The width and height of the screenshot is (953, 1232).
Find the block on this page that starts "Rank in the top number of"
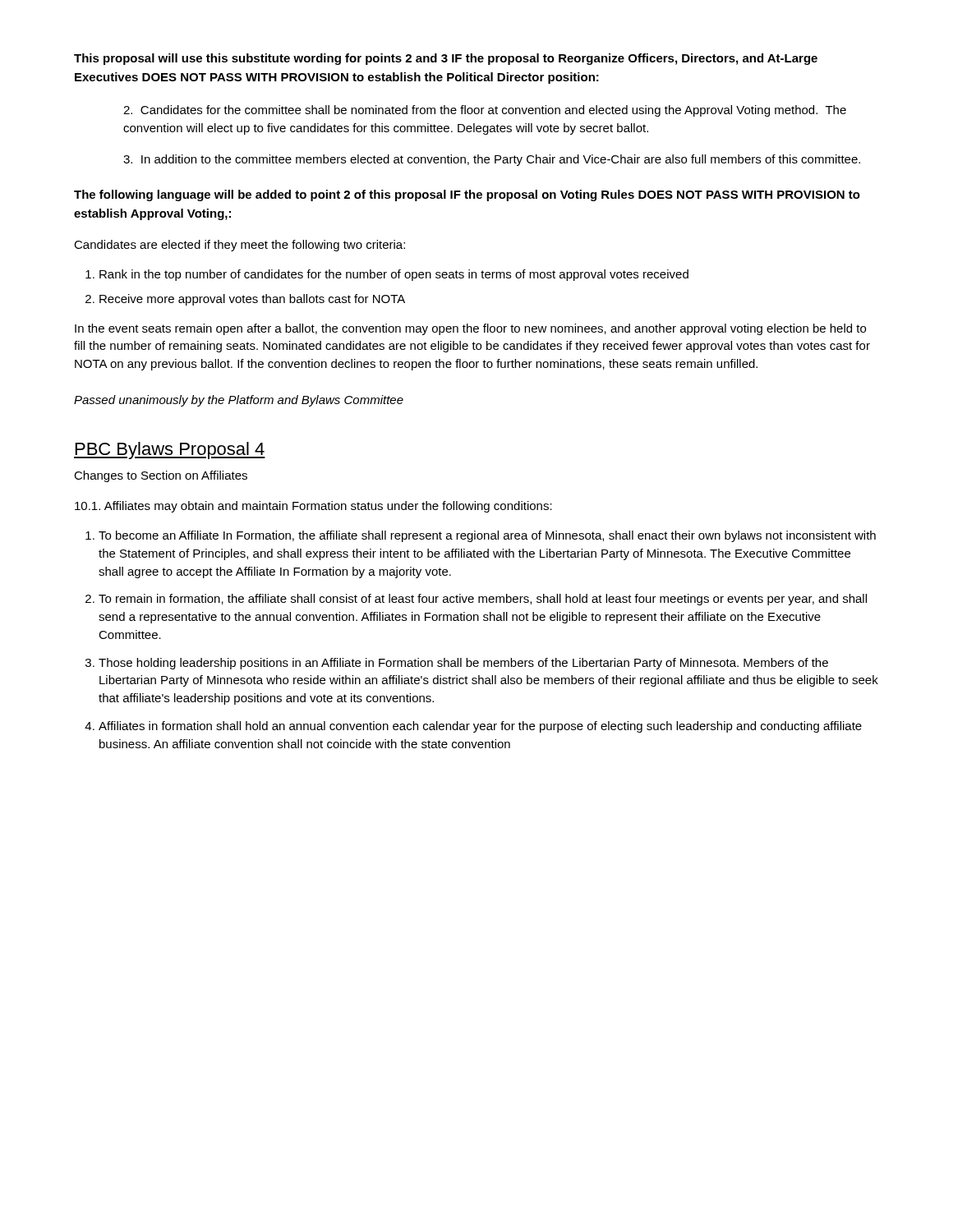(x=394, y=274)
